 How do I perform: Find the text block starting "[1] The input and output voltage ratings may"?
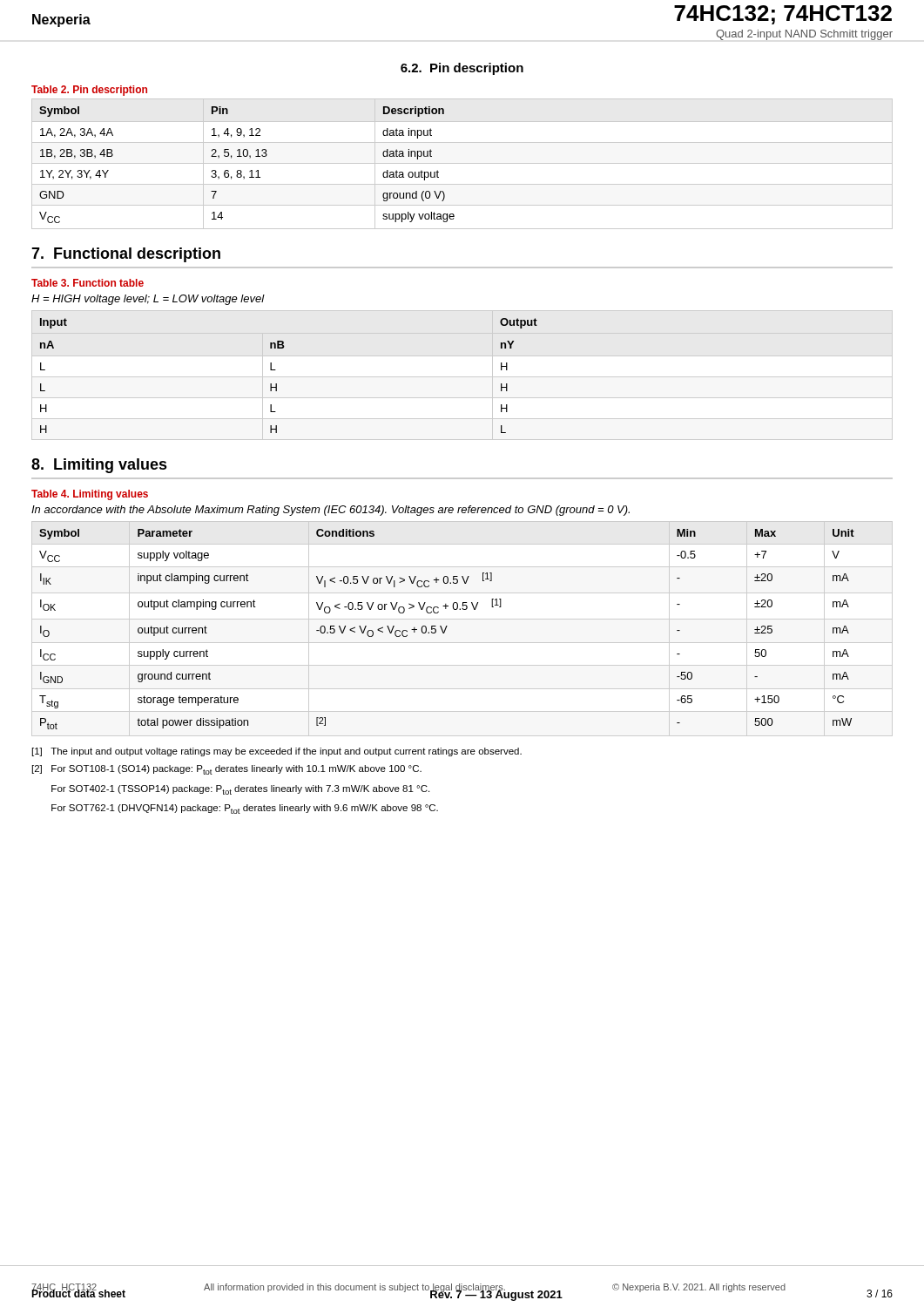[x=277, y=752]
